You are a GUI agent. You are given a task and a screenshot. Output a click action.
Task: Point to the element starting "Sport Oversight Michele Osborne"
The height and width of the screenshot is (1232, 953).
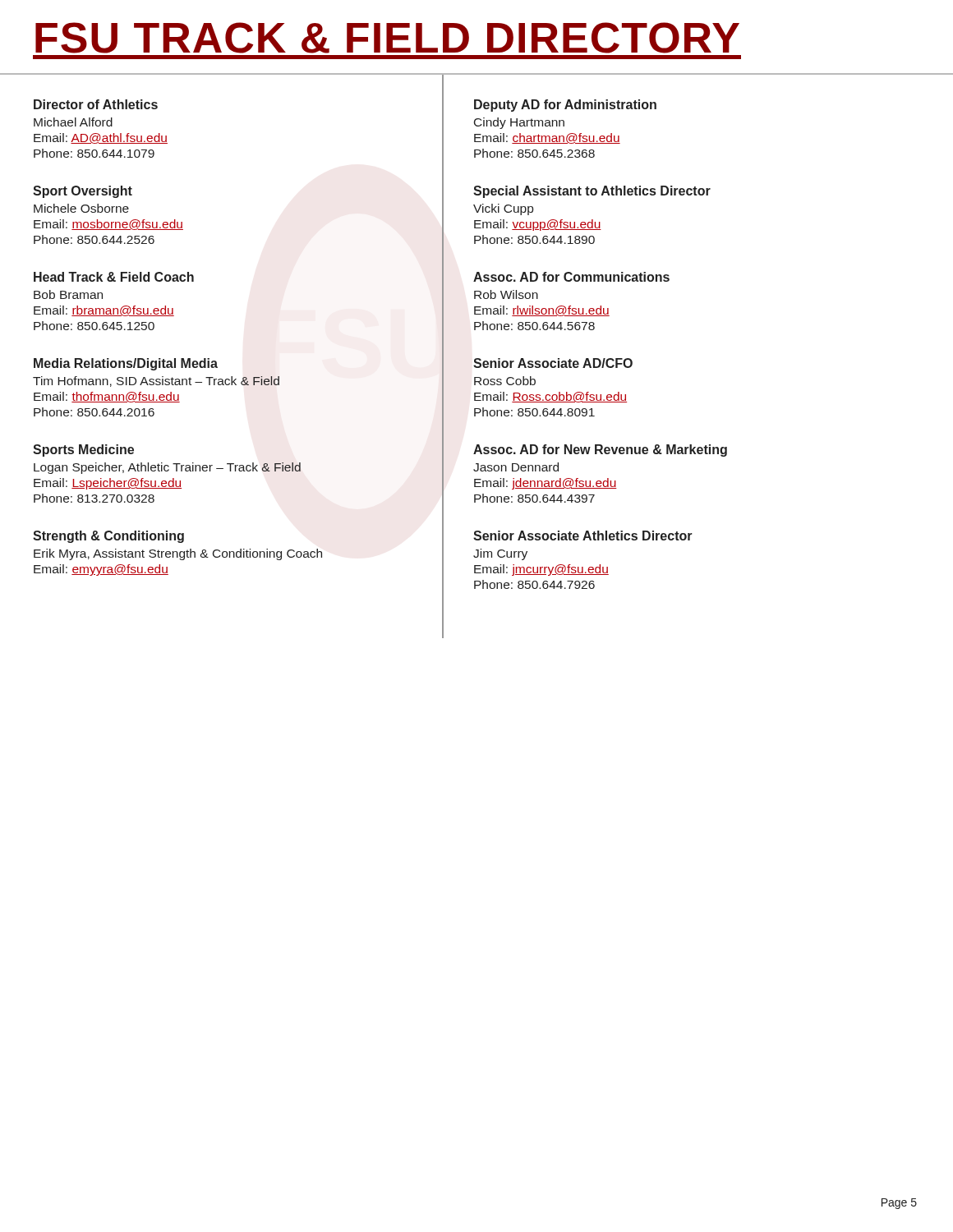tap(83, 192)
